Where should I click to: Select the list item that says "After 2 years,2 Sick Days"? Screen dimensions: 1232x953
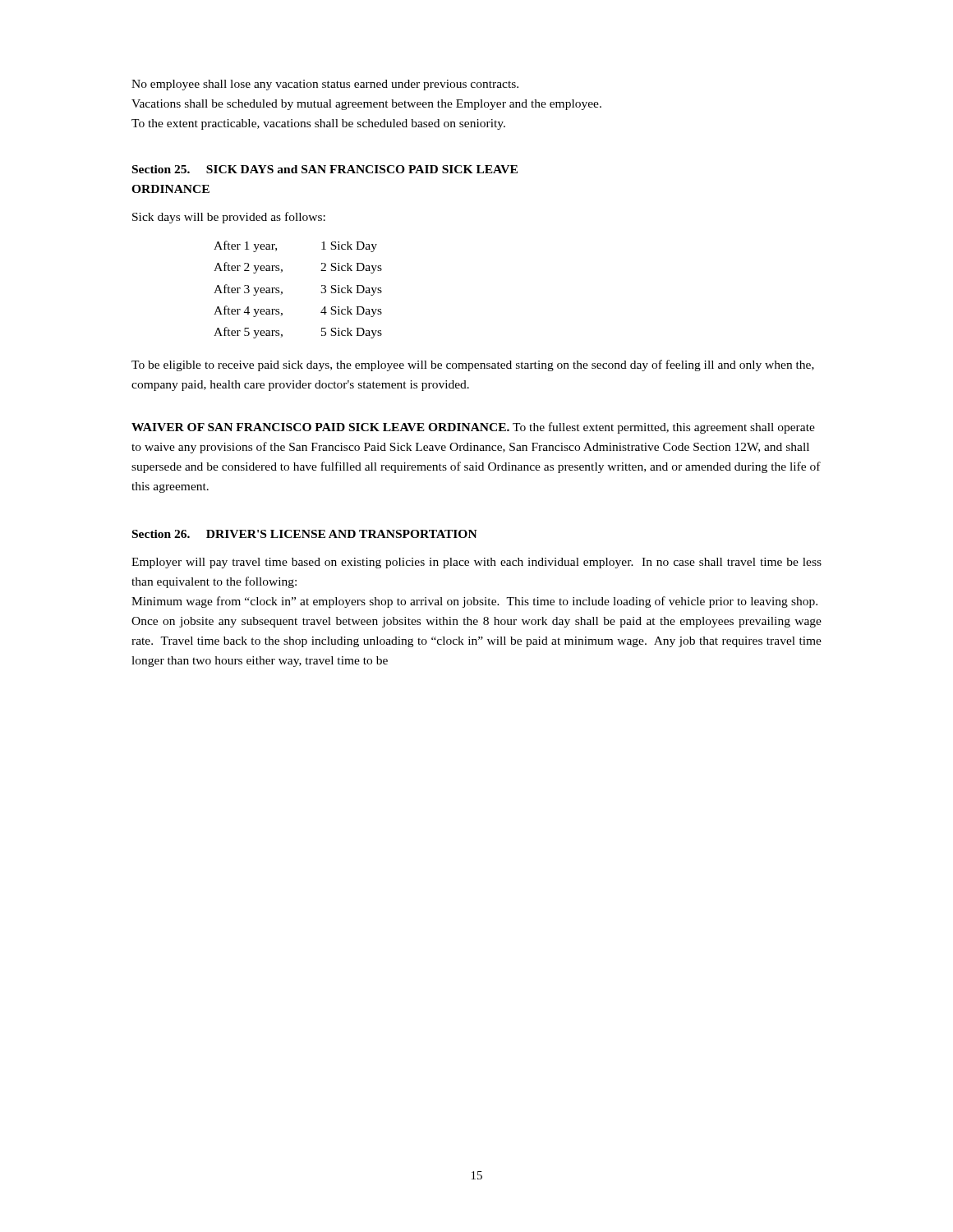click(x=312, y=267)
